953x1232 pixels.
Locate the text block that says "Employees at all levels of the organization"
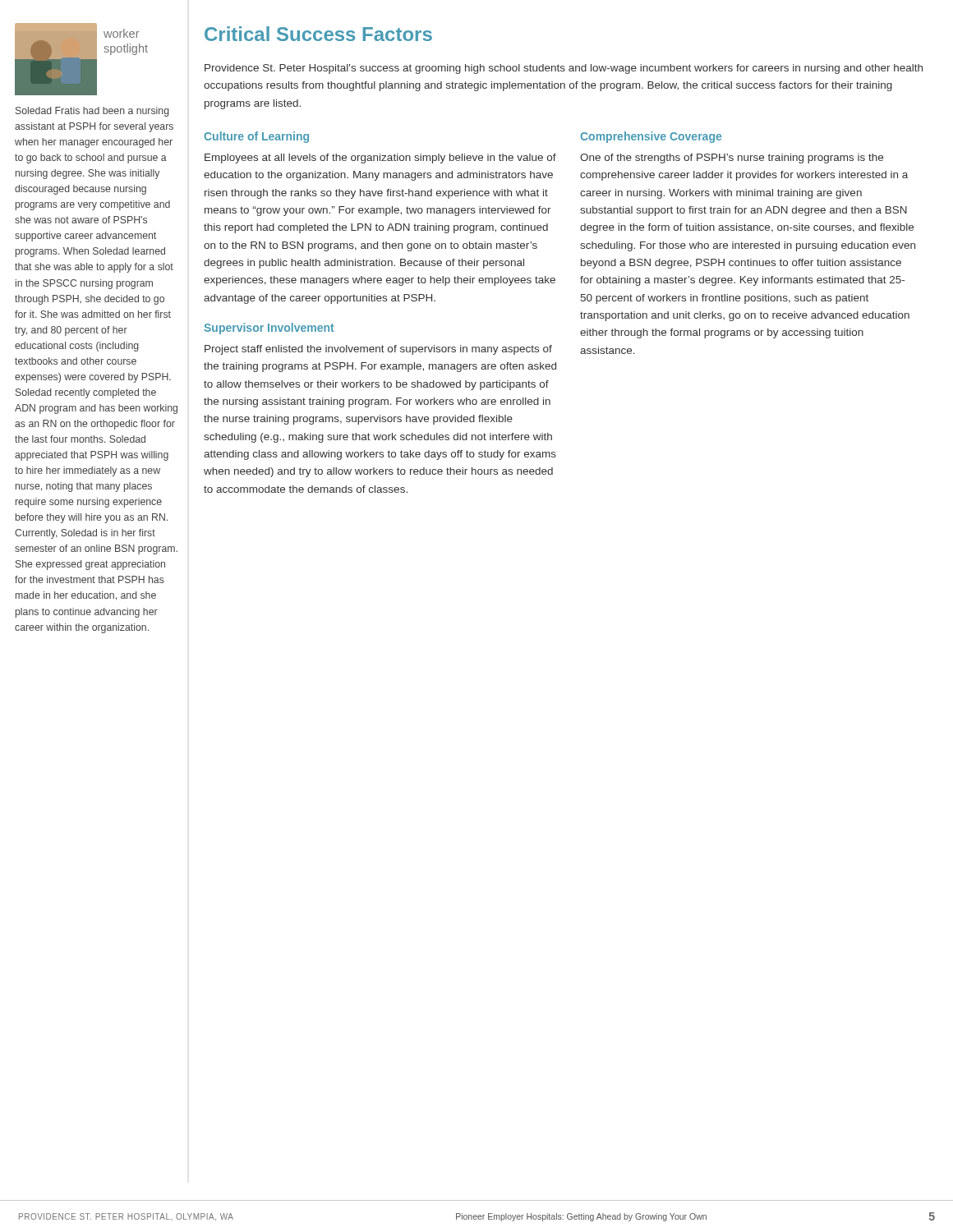point(380,227)
